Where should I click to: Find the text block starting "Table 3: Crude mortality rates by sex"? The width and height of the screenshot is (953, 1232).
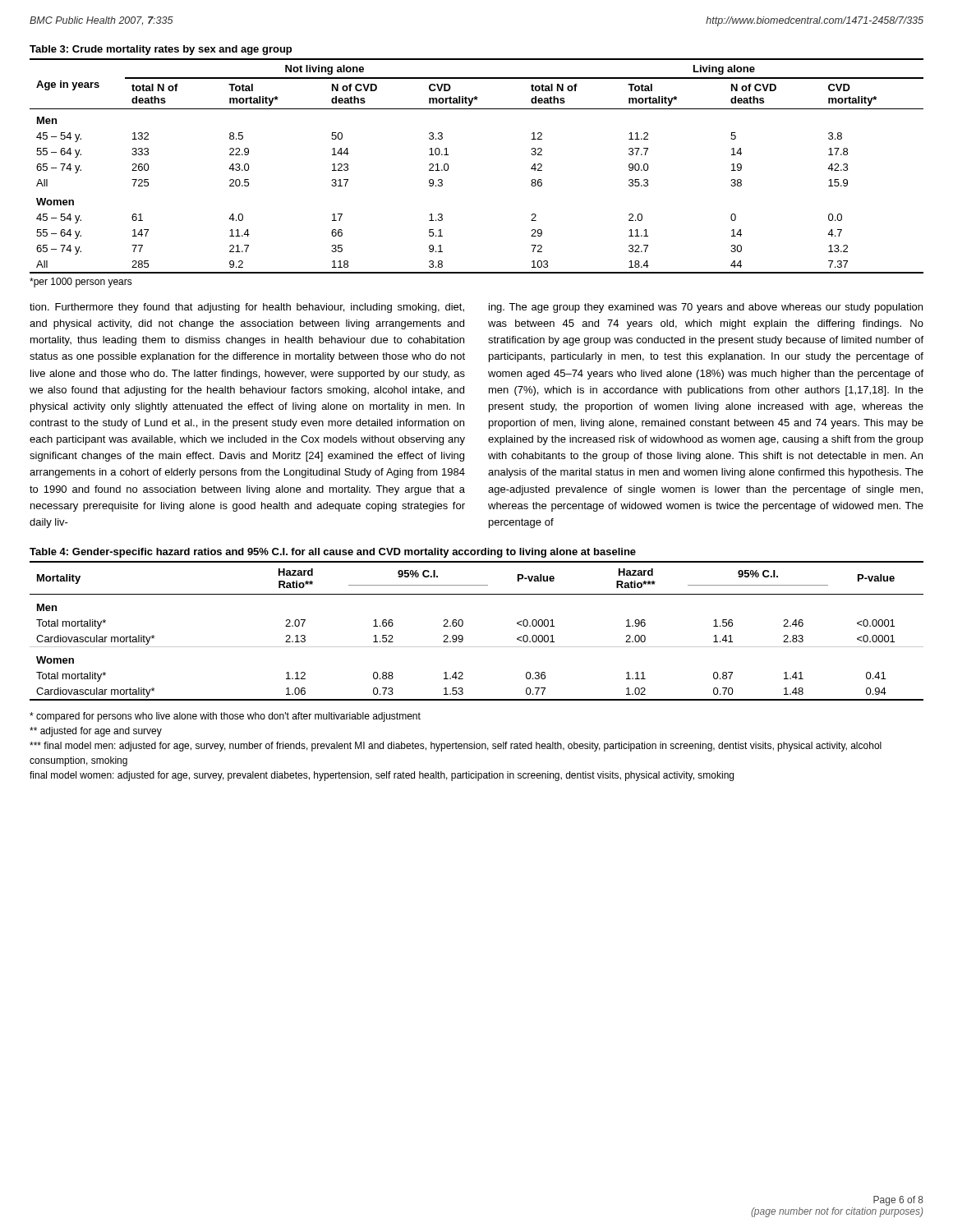tap(161, 49)
